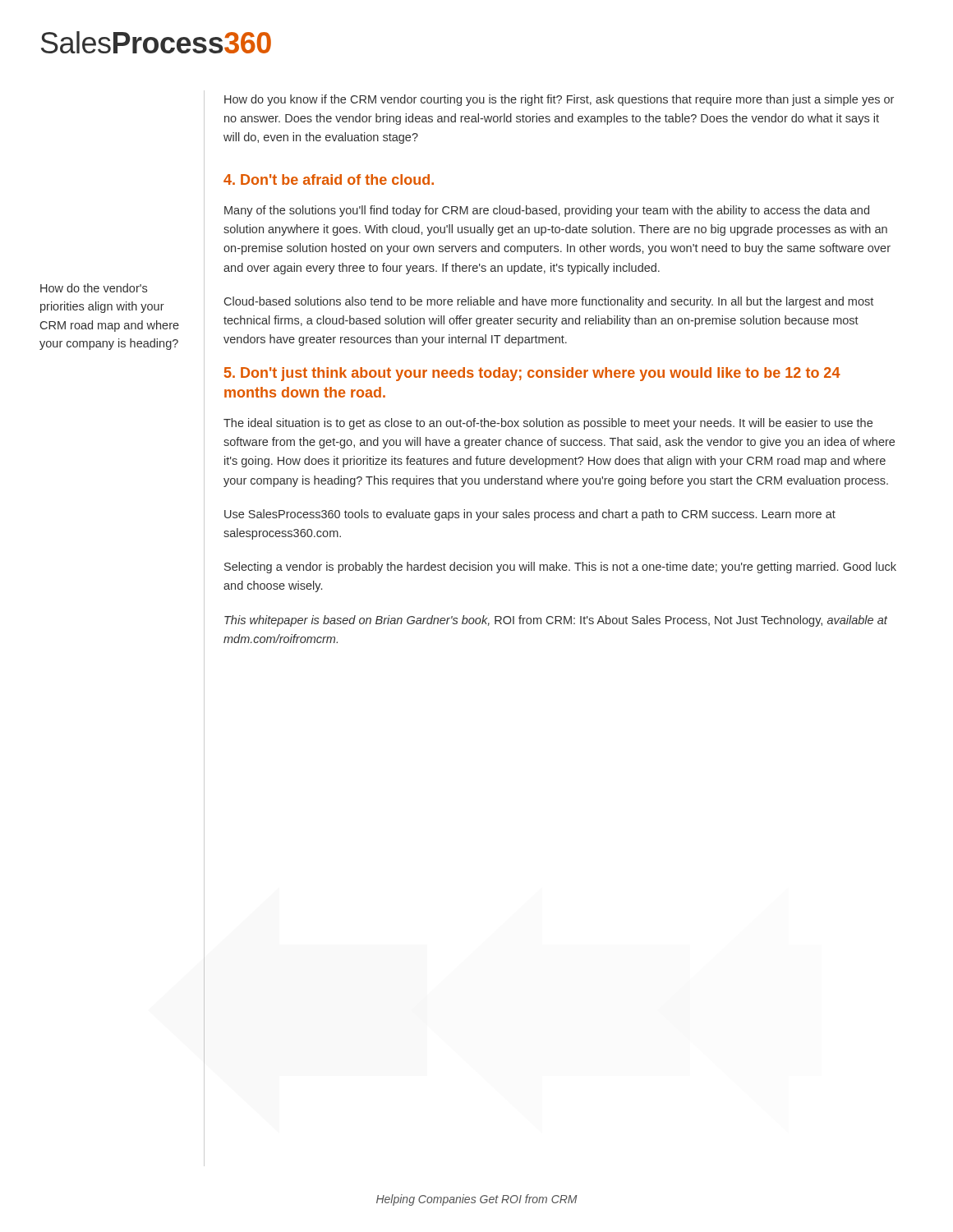Click on the region starting "4. Don't be afraid of the cloud."

point(329,179)
